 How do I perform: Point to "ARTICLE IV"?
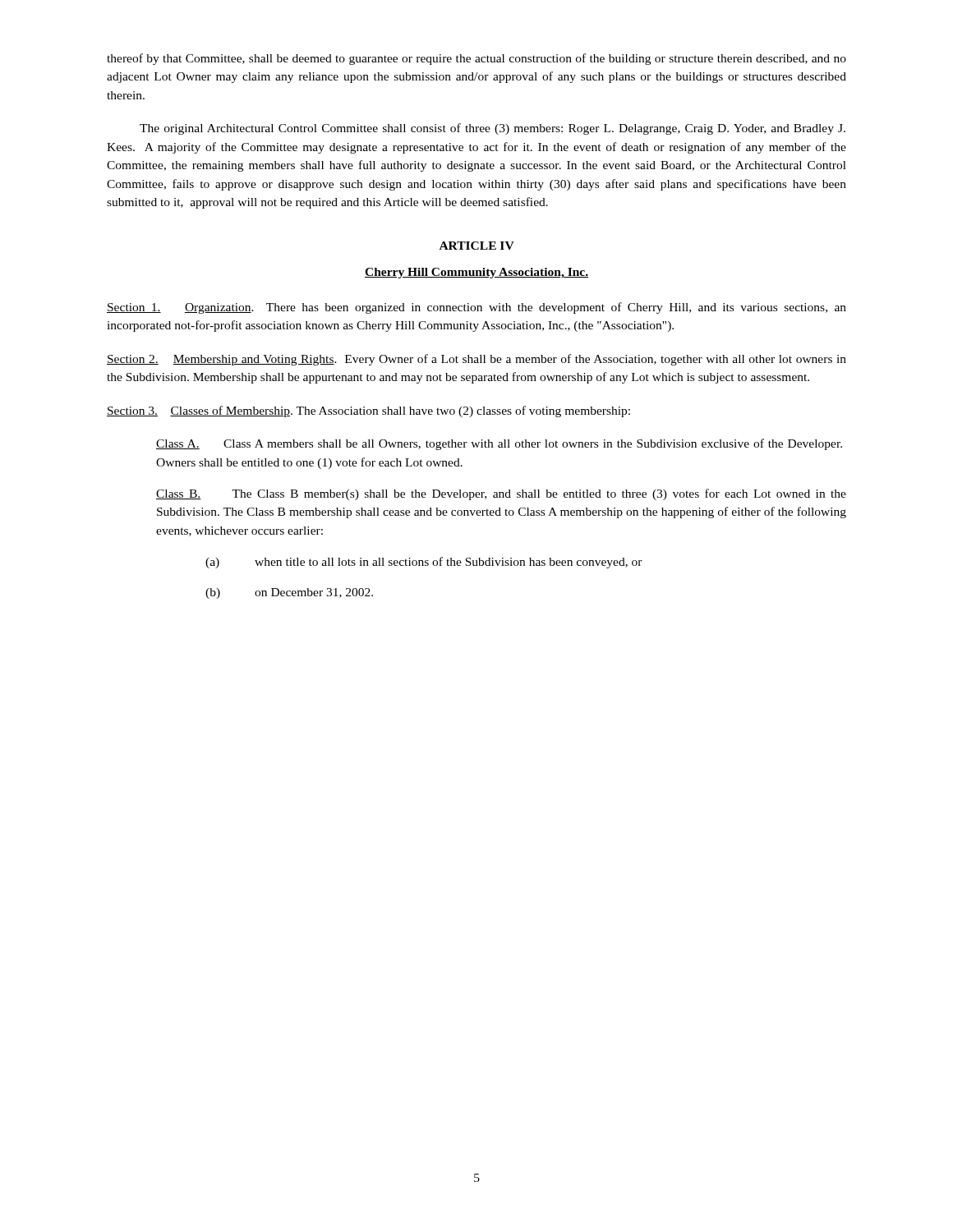[476, 245]
